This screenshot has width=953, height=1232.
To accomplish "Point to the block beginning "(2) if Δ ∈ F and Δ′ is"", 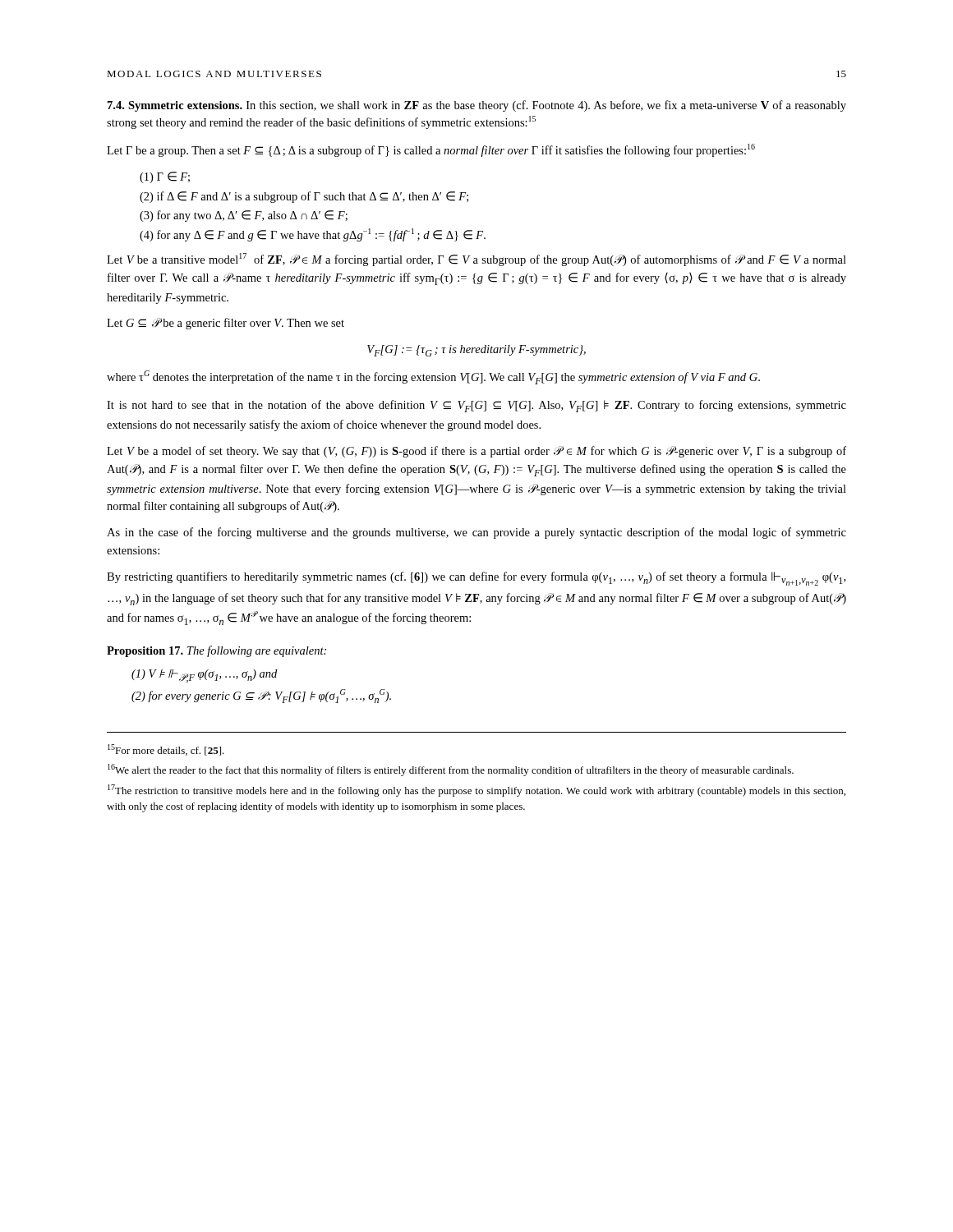I will (304, 196).
